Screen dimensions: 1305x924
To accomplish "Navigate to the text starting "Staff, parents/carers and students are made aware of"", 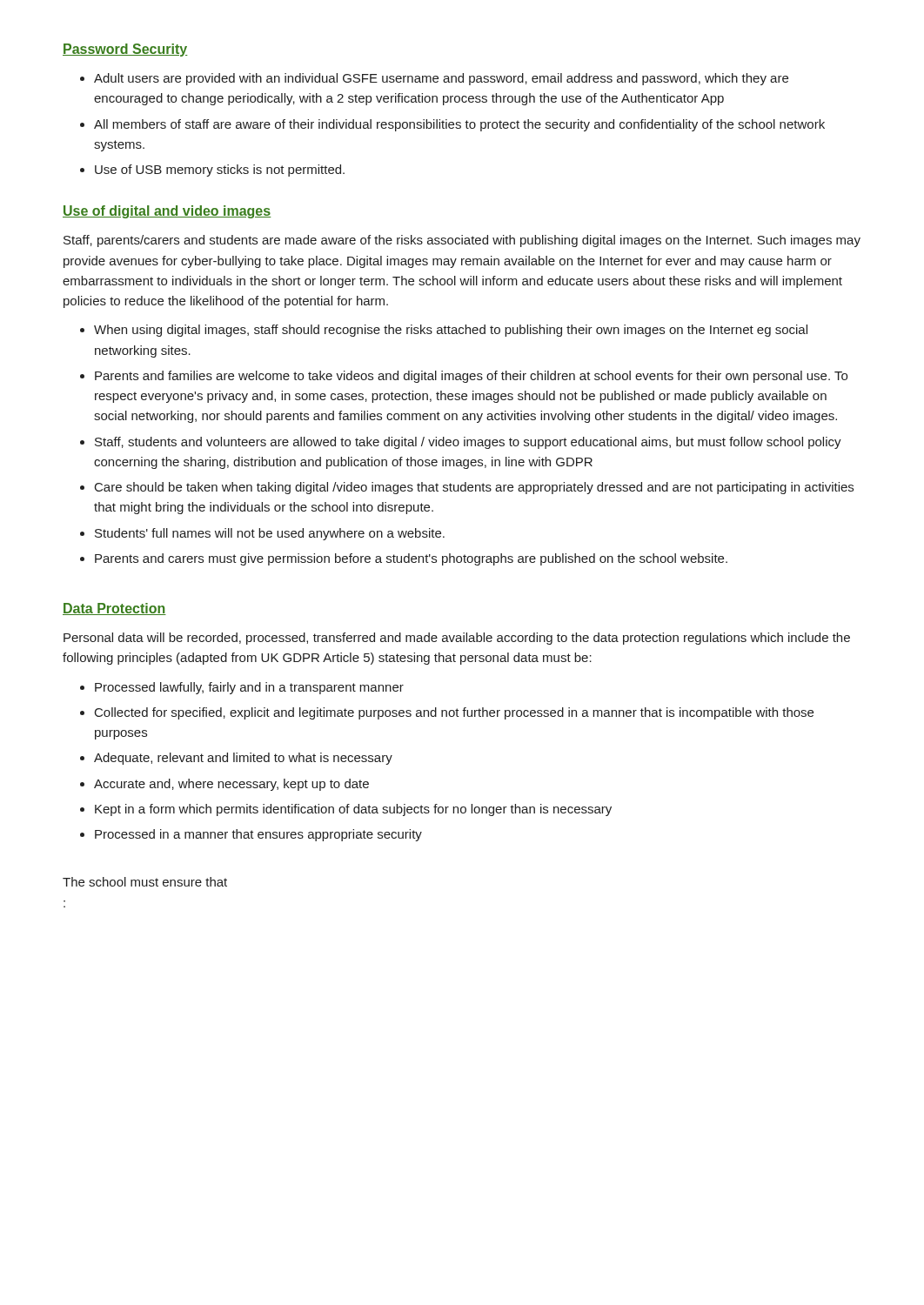I will 462,270.
